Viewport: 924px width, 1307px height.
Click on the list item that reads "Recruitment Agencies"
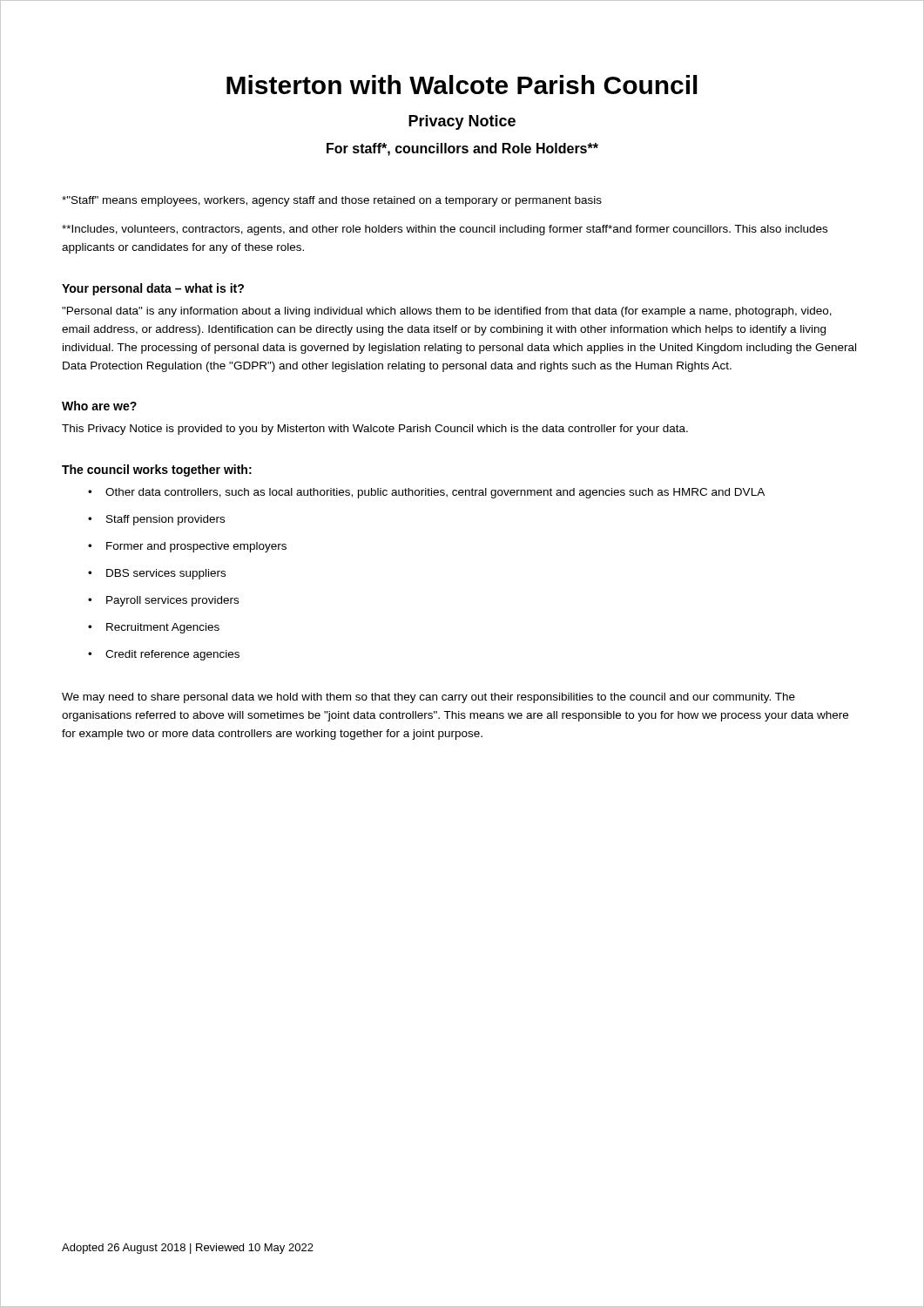click(x=163, y=627)
